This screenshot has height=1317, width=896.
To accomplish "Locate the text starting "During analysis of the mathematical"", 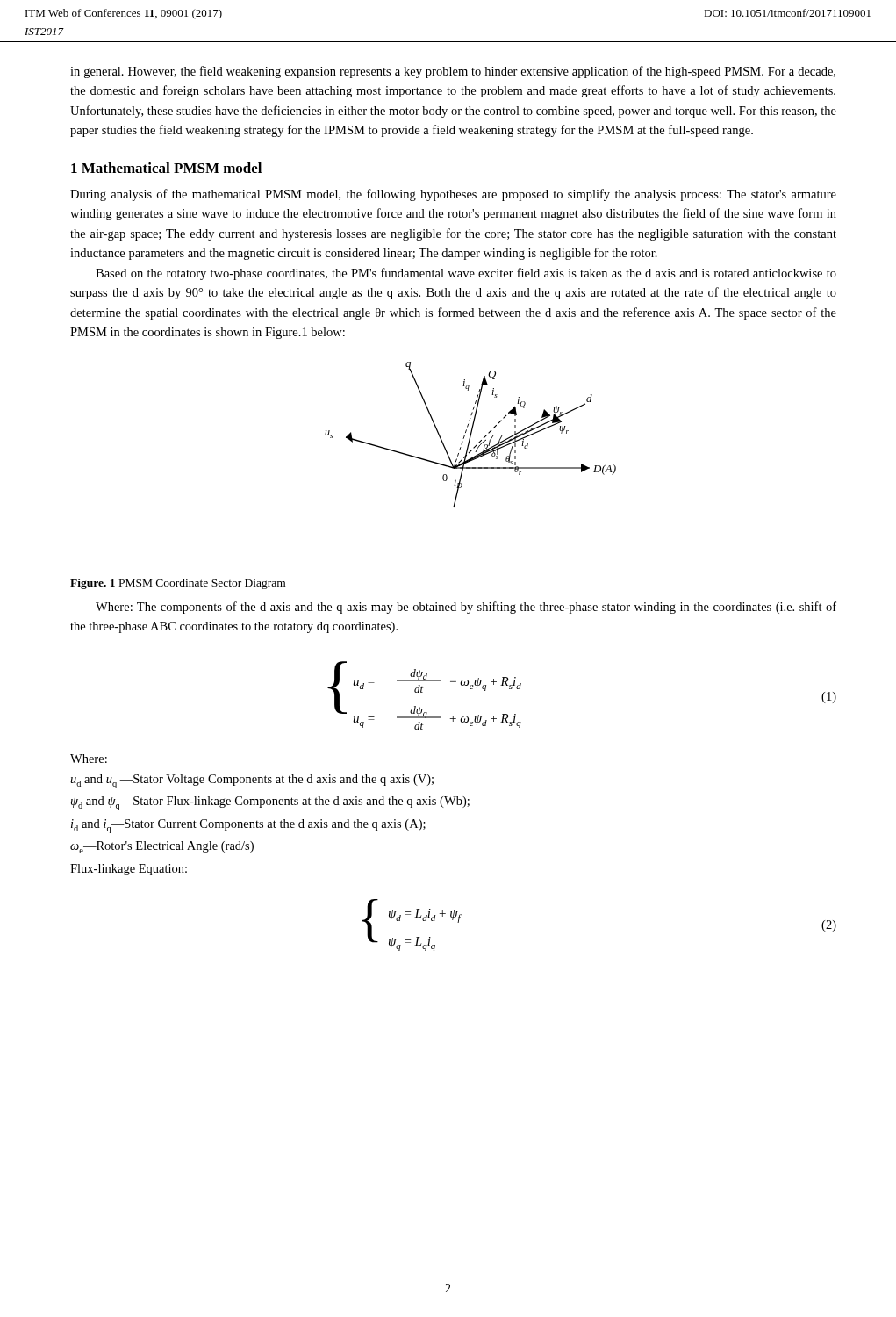I will coord(453,263).
